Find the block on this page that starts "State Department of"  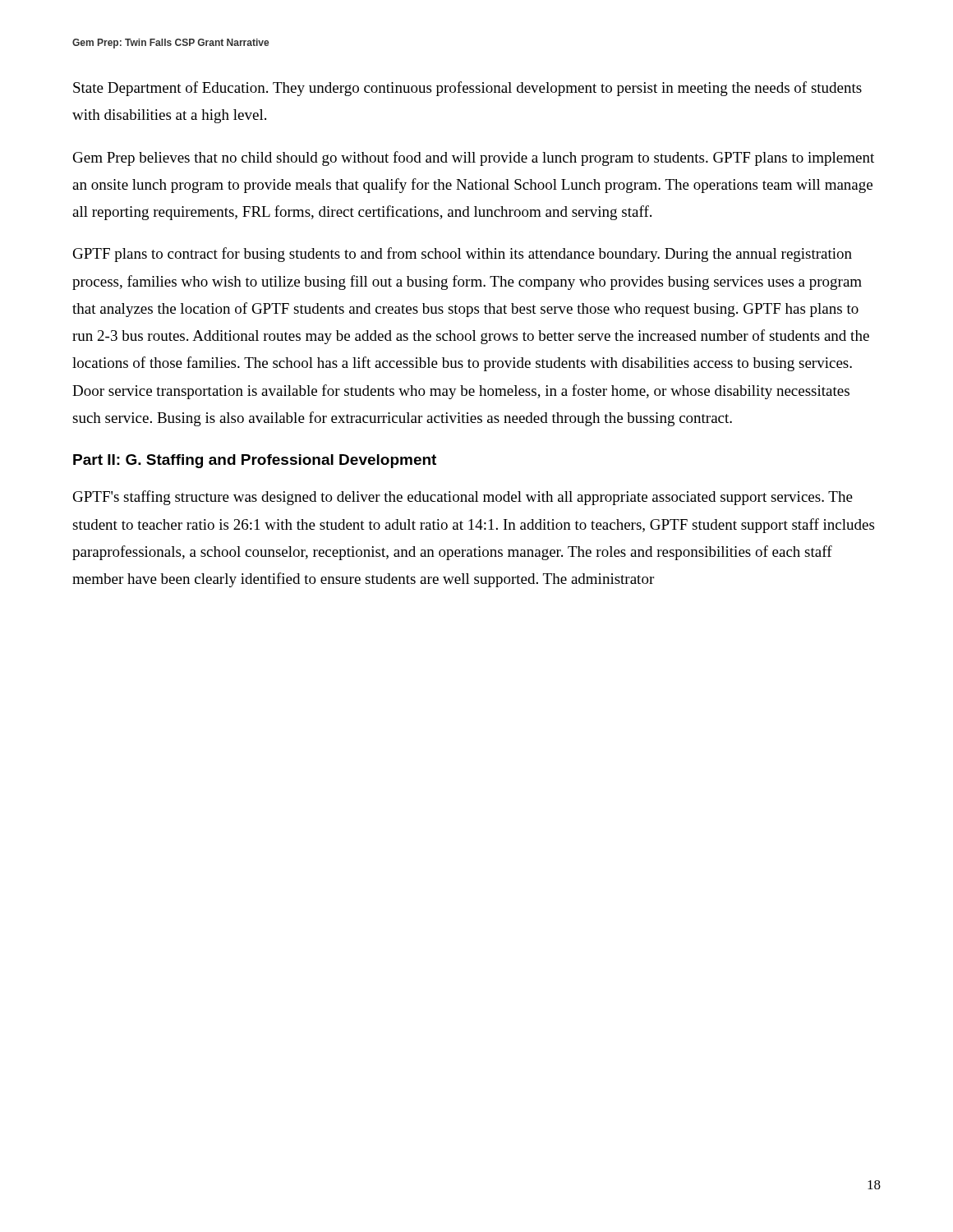pyautogui.click(x=476, y=101)
